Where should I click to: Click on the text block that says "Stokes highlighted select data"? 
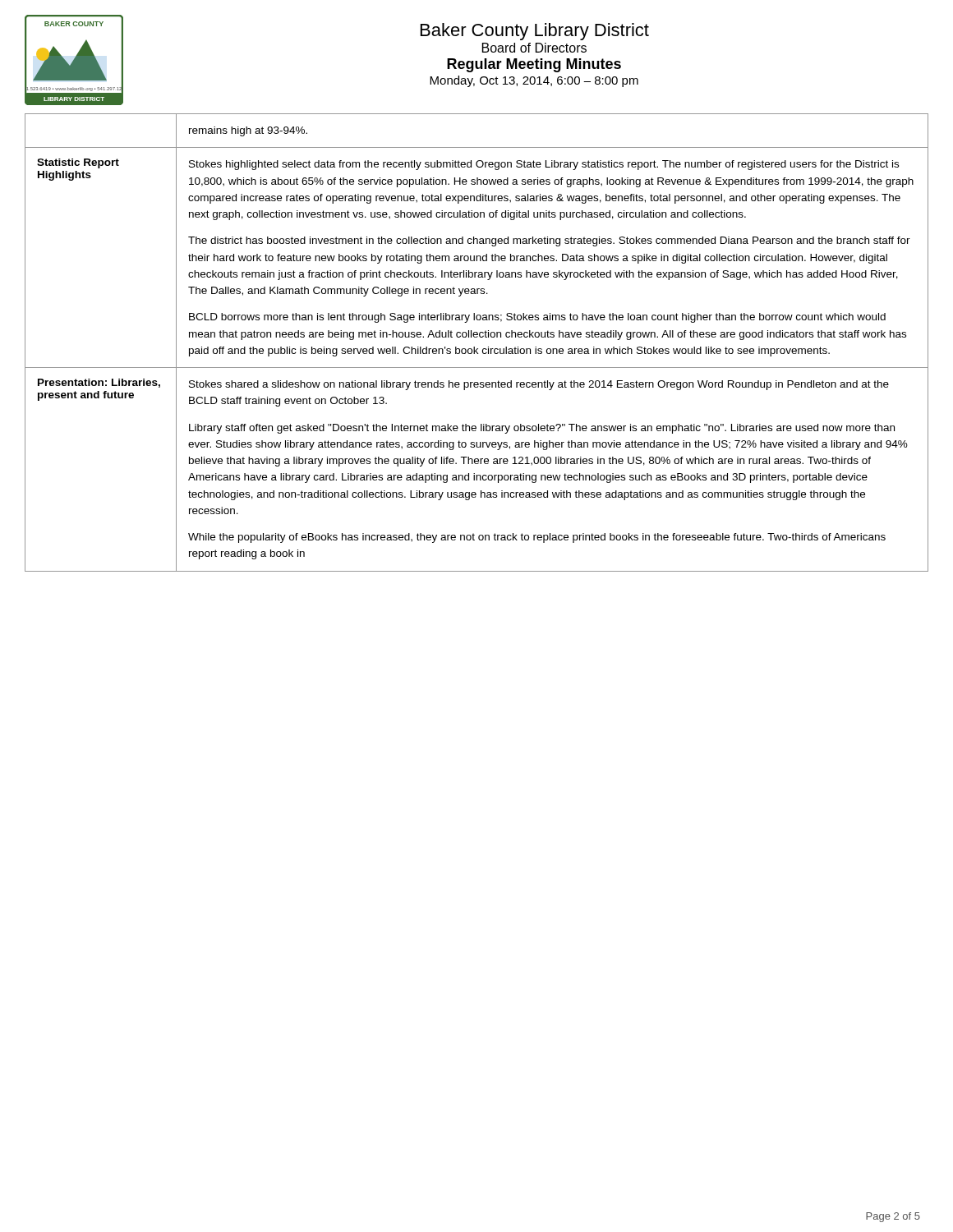point(552,258)
